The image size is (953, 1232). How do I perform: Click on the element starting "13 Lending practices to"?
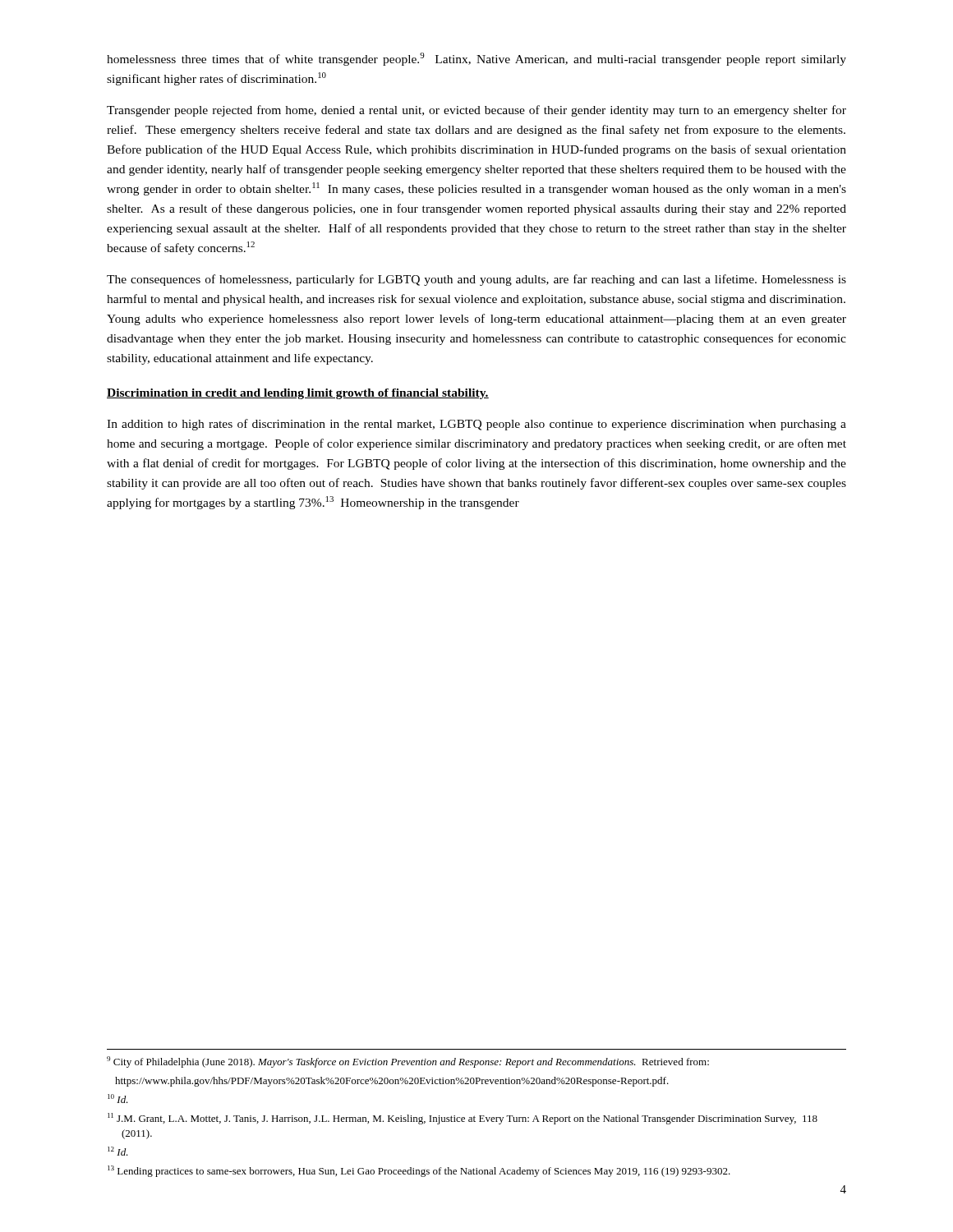[476, 1172]
